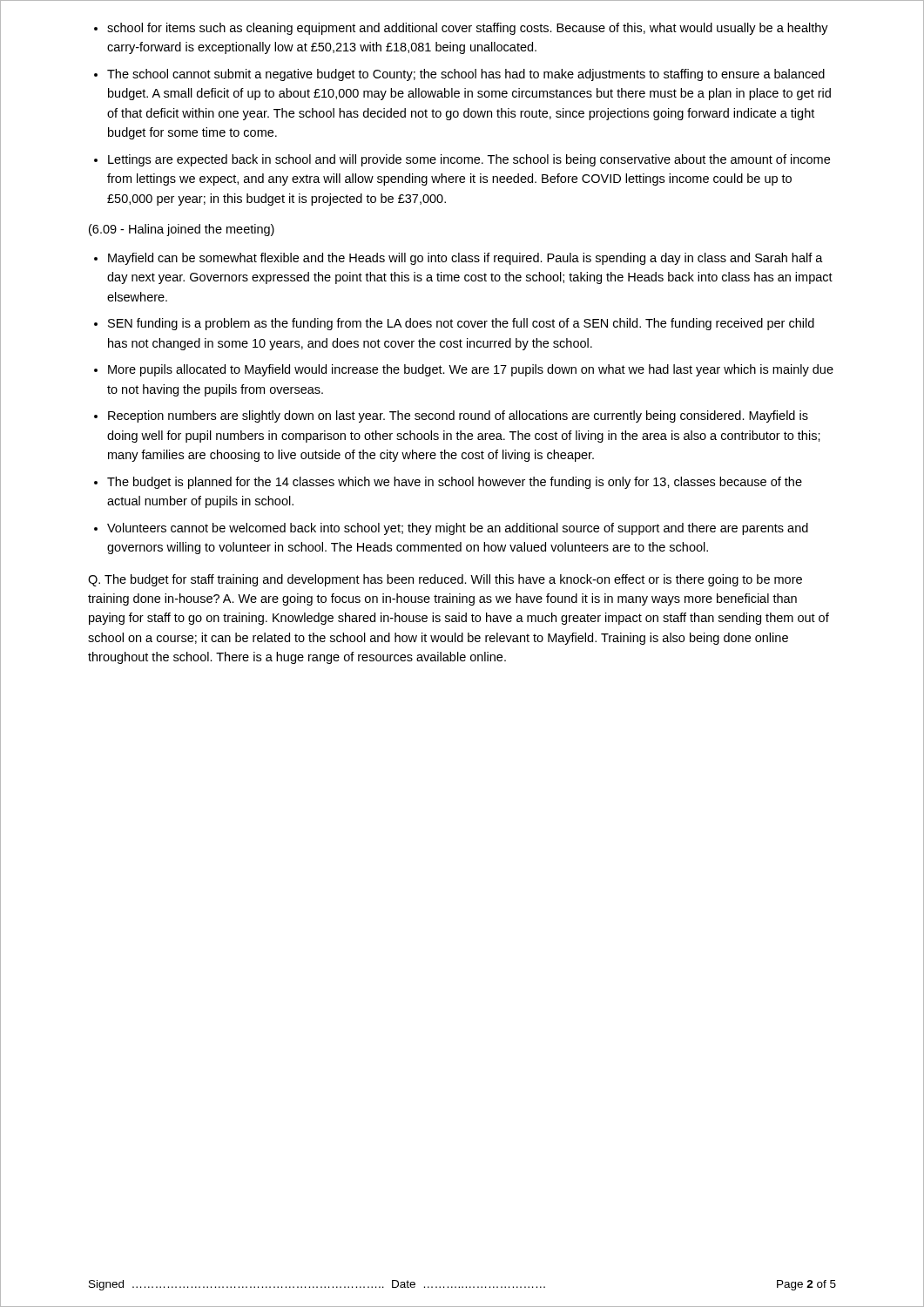This screenshot has height=1307, width=924.
Task: Where is the passage that starts "school for items"?
Action: [x=462, y=38]
